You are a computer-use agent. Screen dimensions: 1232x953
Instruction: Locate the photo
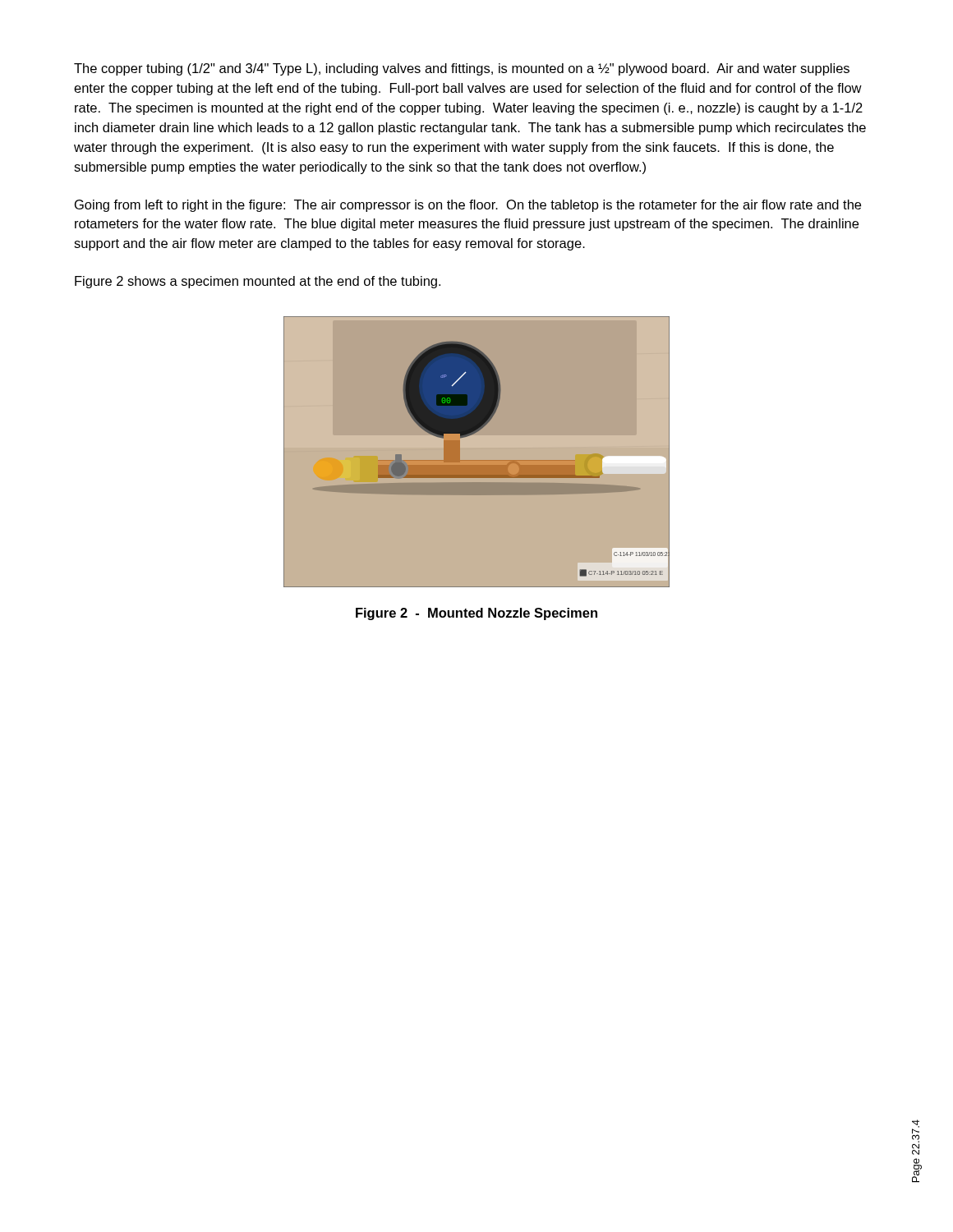[x=476, y=454]
